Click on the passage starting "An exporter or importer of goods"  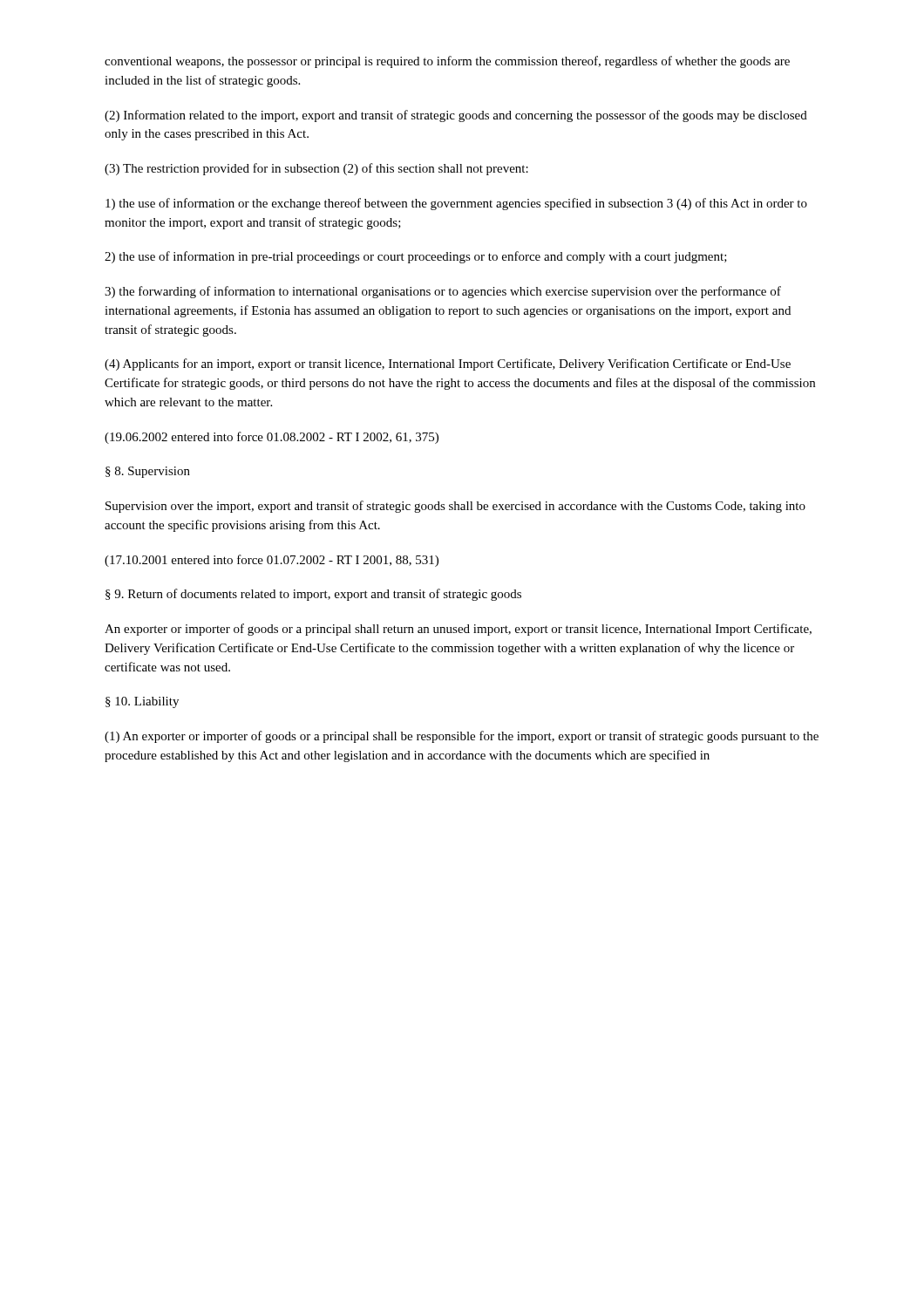(x=458, y=648)
